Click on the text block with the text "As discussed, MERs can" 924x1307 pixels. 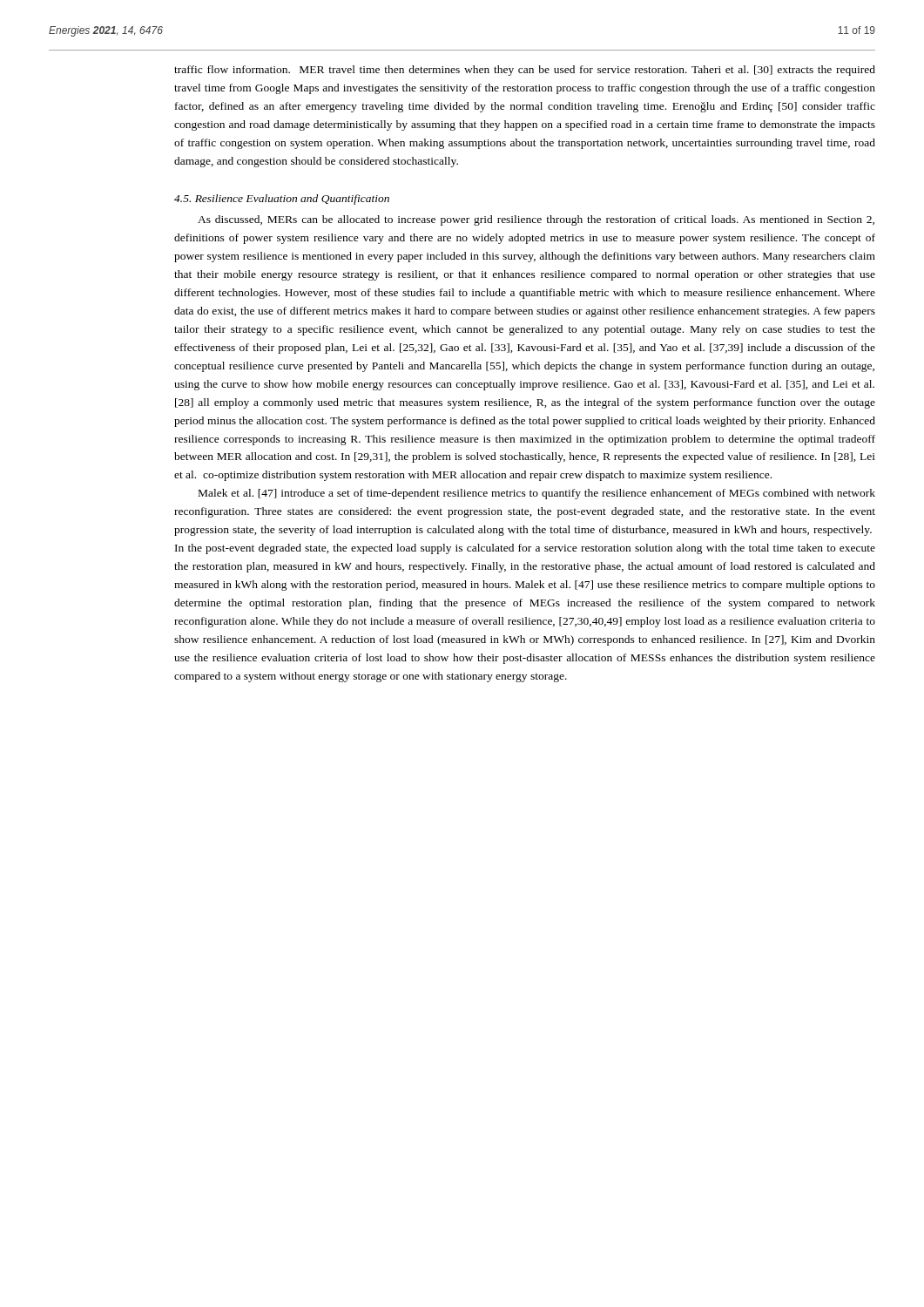525,347
